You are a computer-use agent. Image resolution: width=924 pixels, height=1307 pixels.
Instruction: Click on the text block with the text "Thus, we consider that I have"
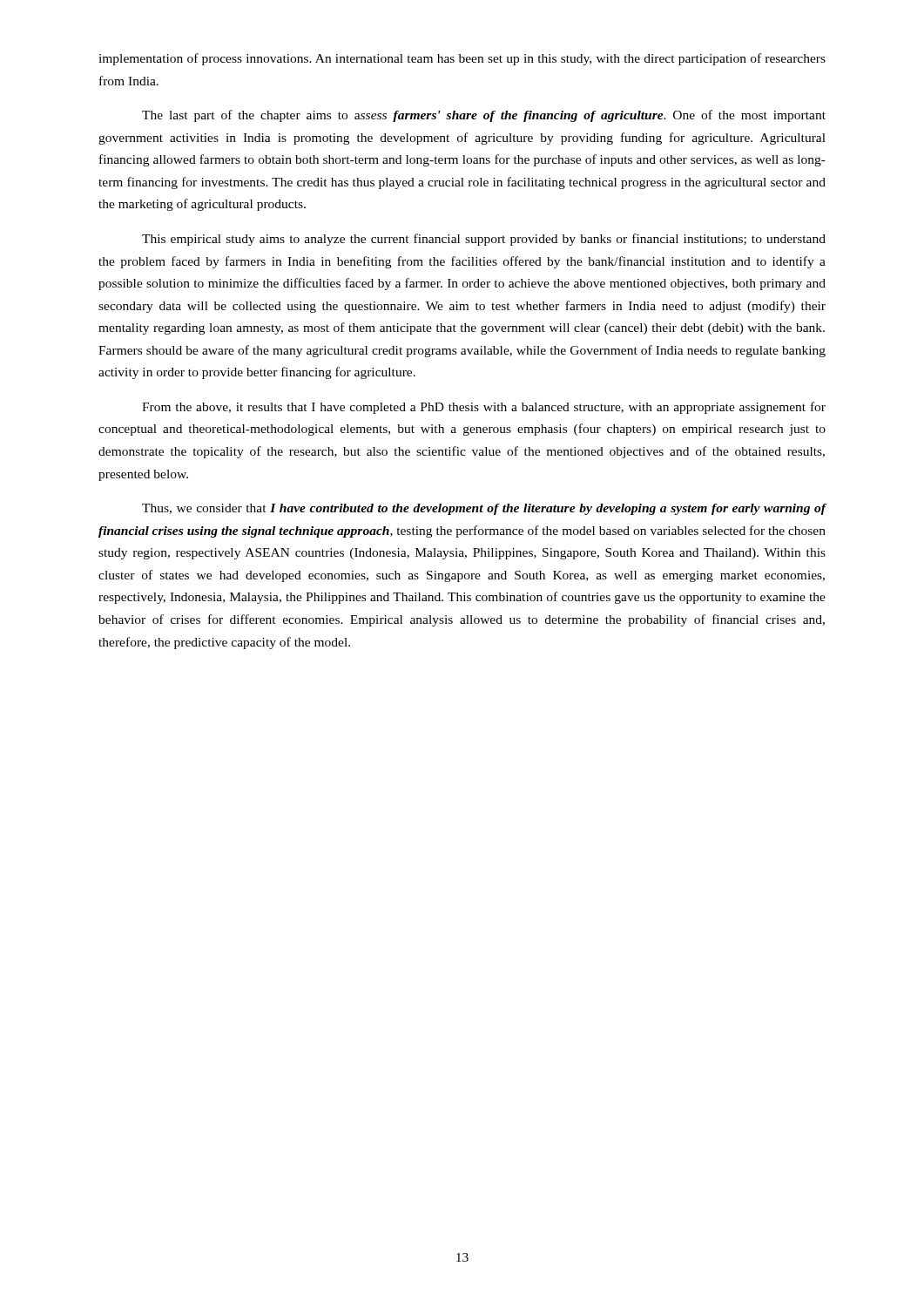coord(462,575)
